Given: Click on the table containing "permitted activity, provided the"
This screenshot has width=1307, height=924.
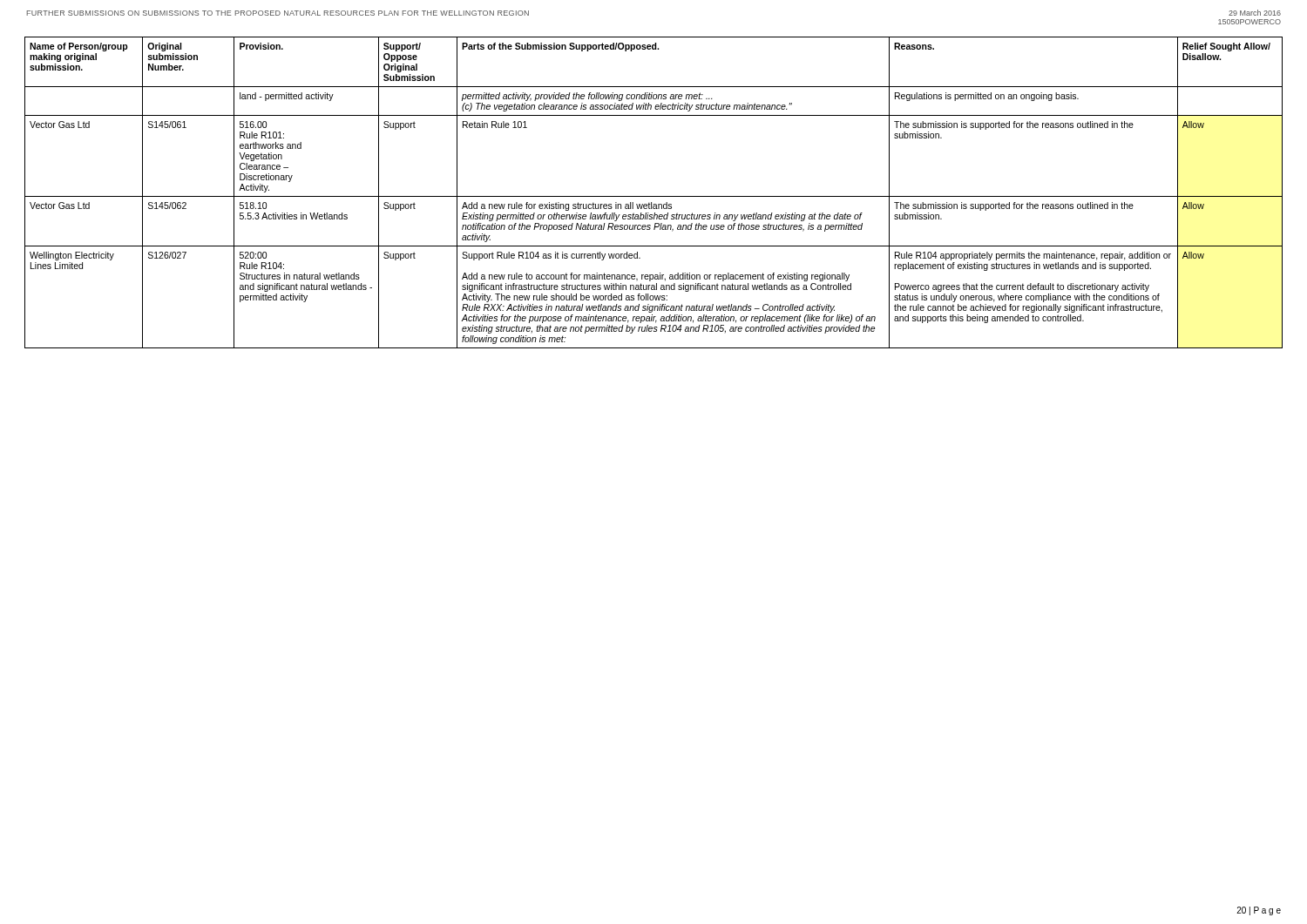Looking at the screenshot, I should pyautogui.click(x=654, y=463).
